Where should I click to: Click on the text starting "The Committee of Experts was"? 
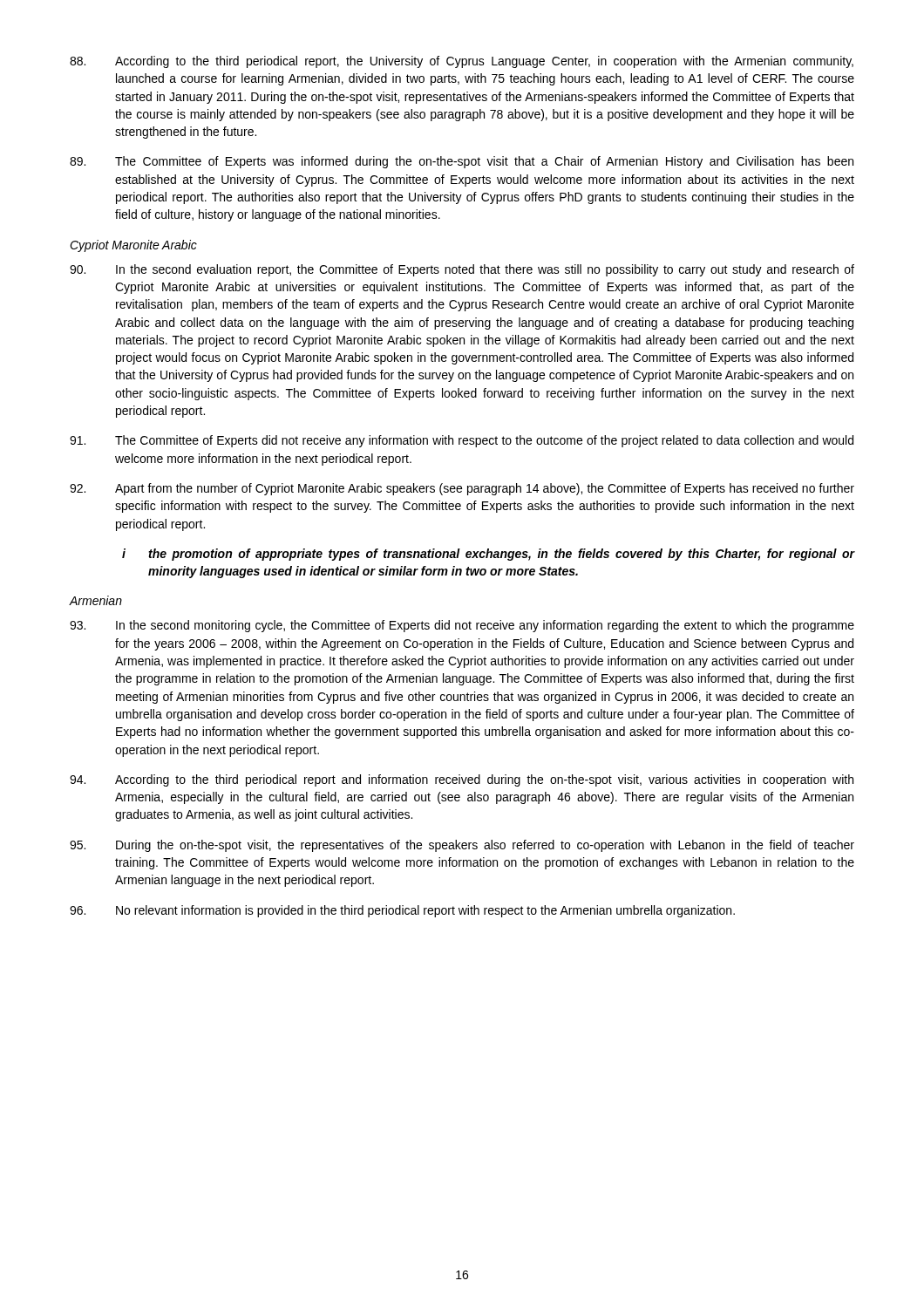462,188
